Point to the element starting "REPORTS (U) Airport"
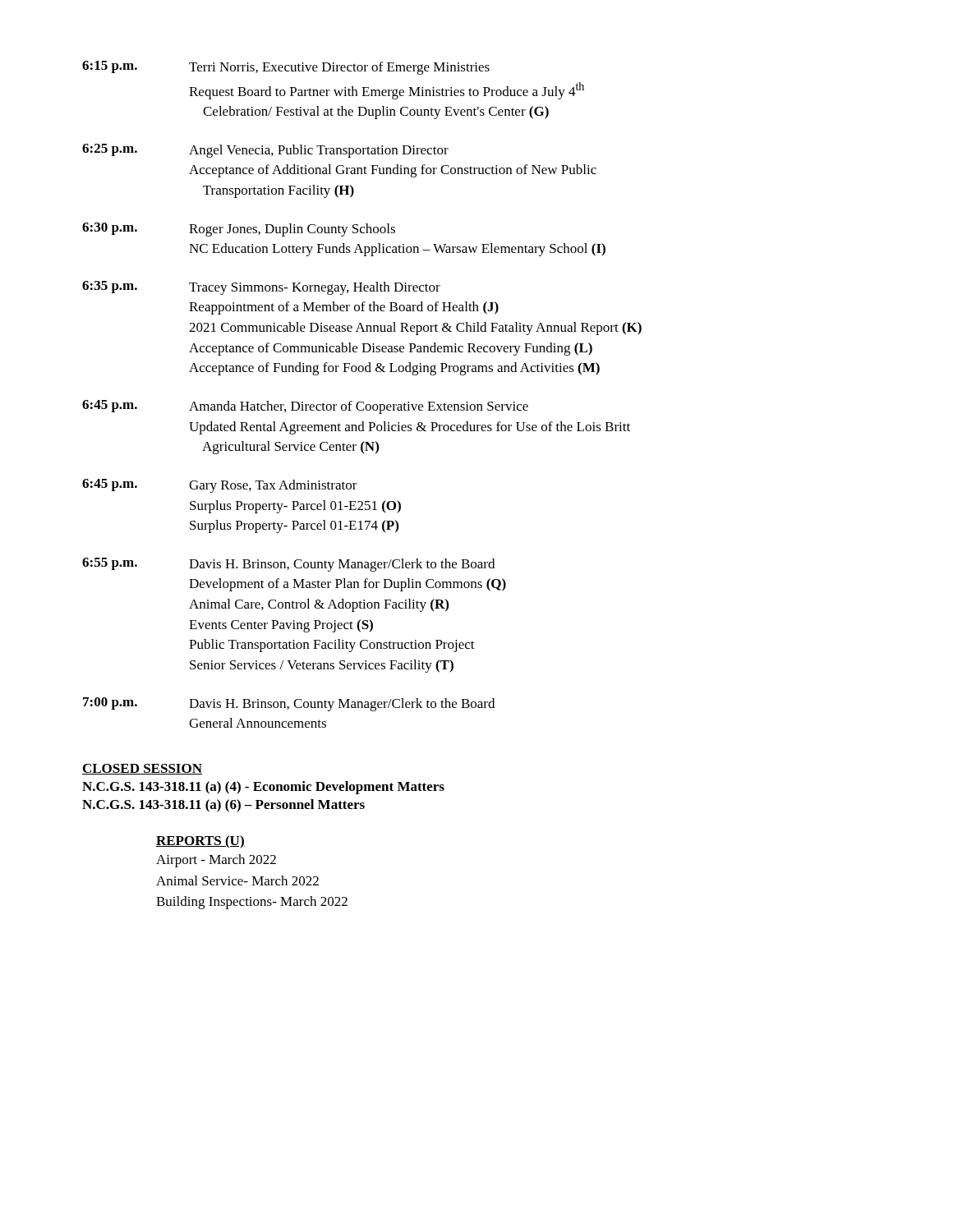Image resolution: width=953 pixels, height=1232 pixels. pos(200,842)
